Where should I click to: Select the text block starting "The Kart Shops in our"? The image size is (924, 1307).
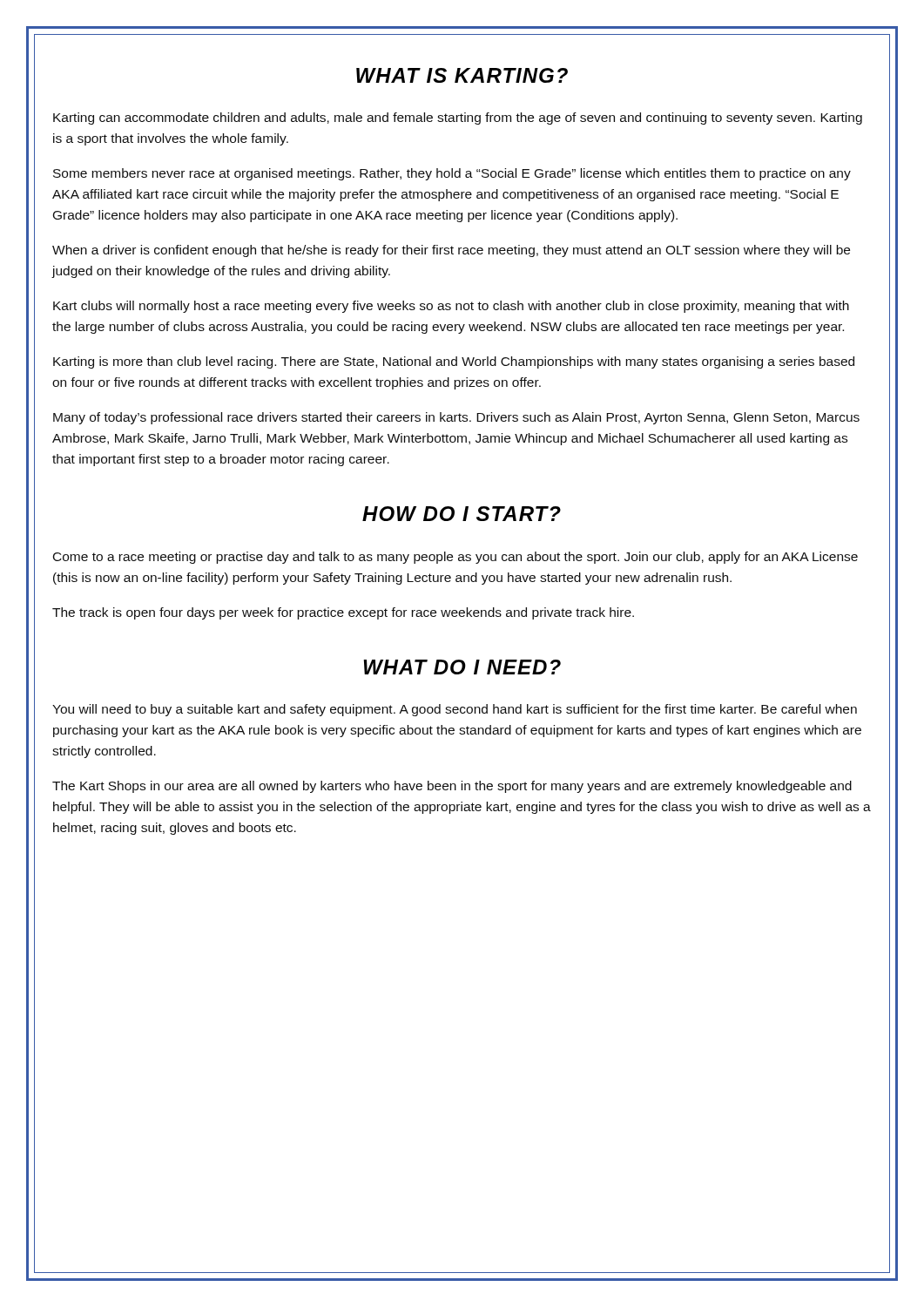461,806
